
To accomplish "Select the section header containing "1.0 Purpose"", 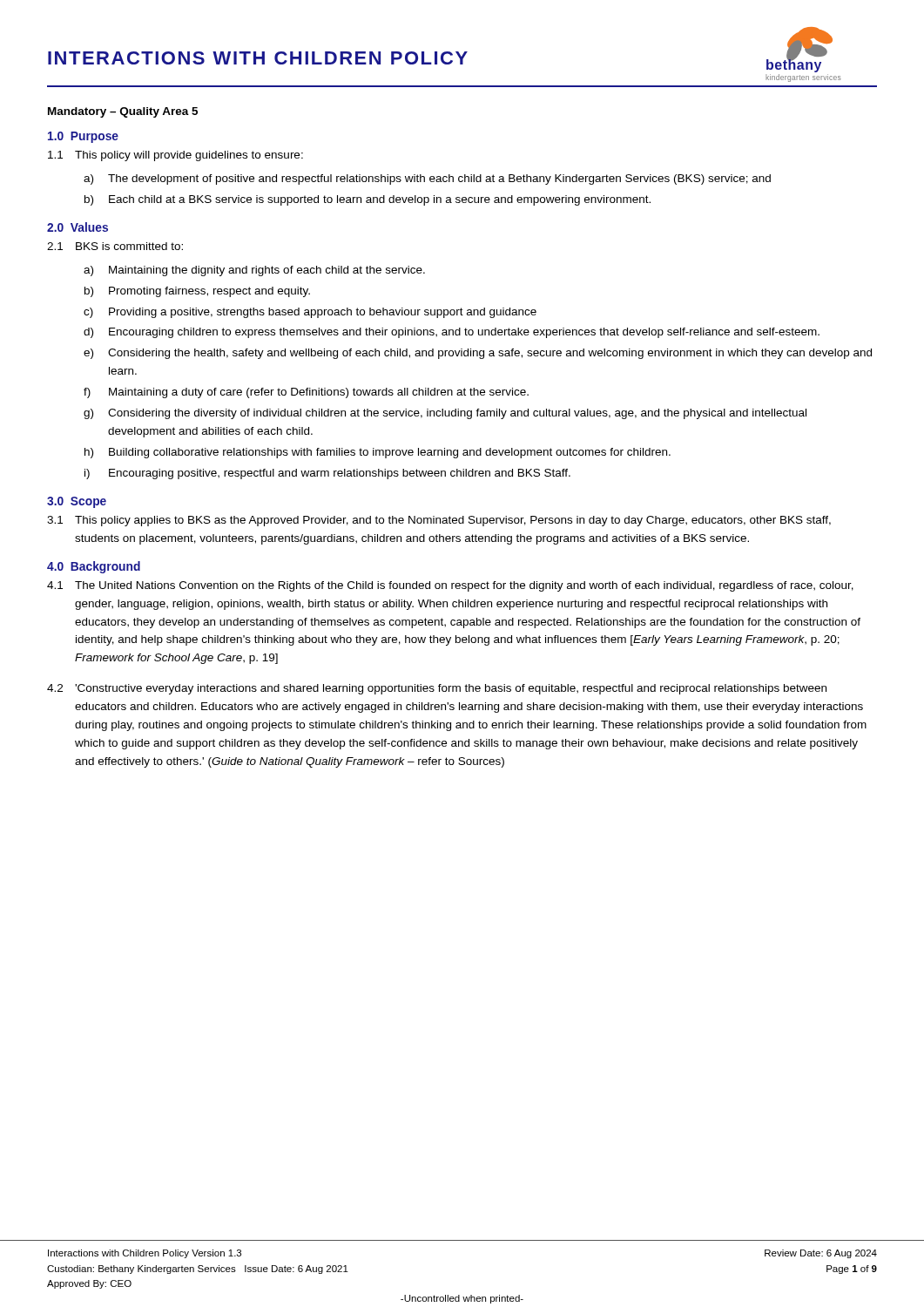I will tap(83, 136).
